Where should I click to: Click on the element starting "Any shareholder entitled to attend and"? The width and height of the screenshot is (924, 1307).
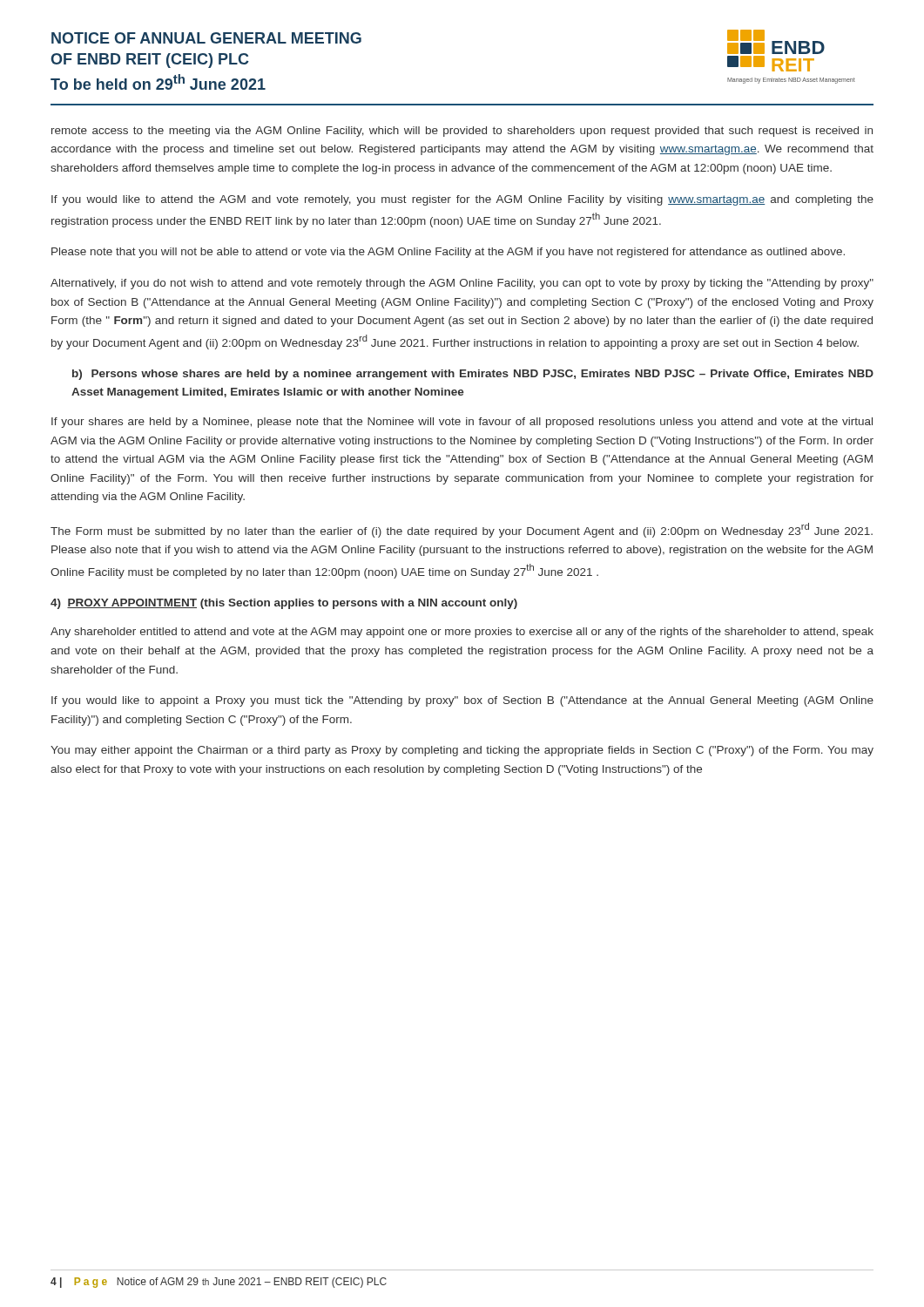coord(462,650)
